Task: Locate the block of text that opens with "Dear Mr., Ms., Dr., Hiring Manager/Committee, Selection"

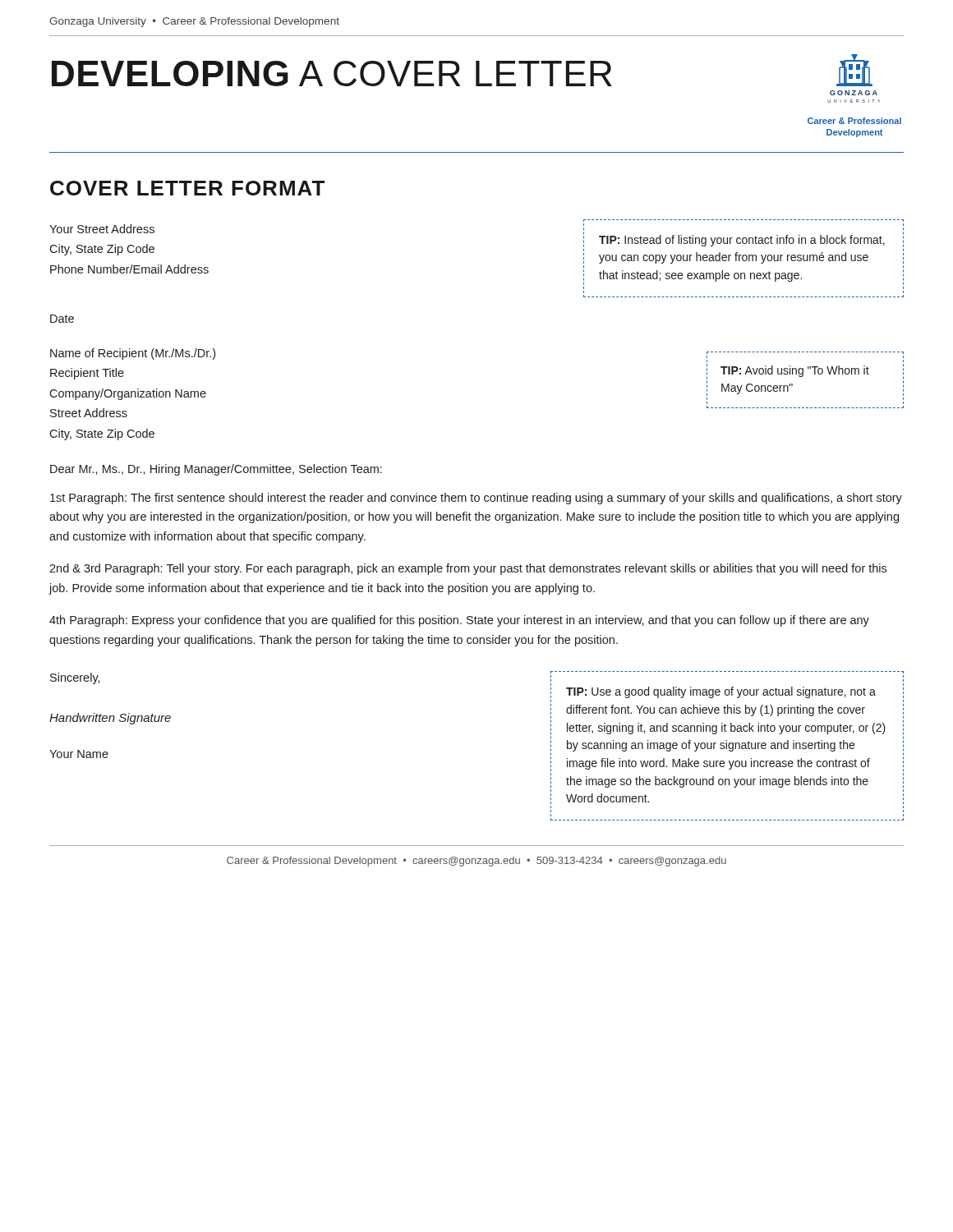Action: point(216,469)
